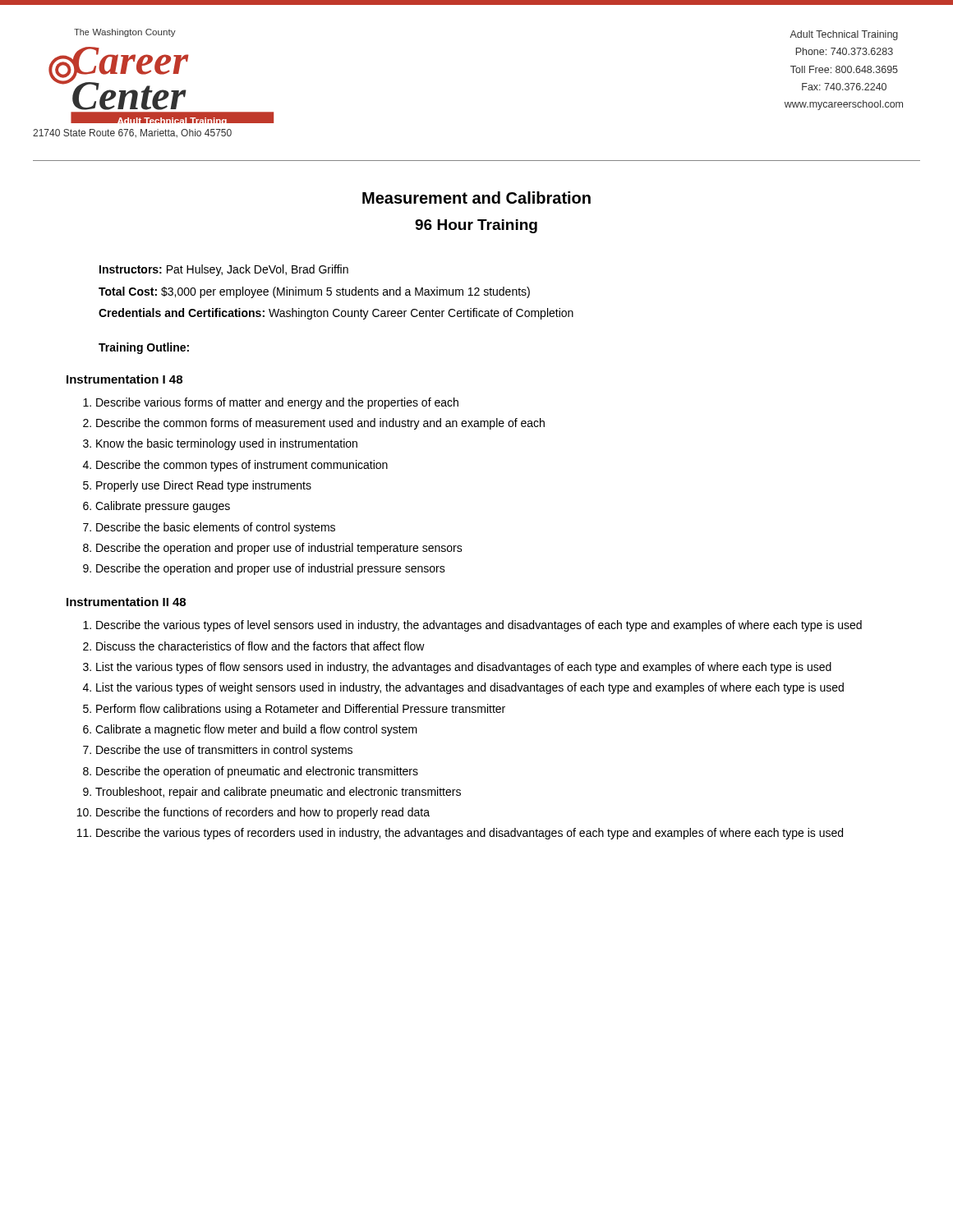Find "96 Hour Training" on this page

point(476,225)
